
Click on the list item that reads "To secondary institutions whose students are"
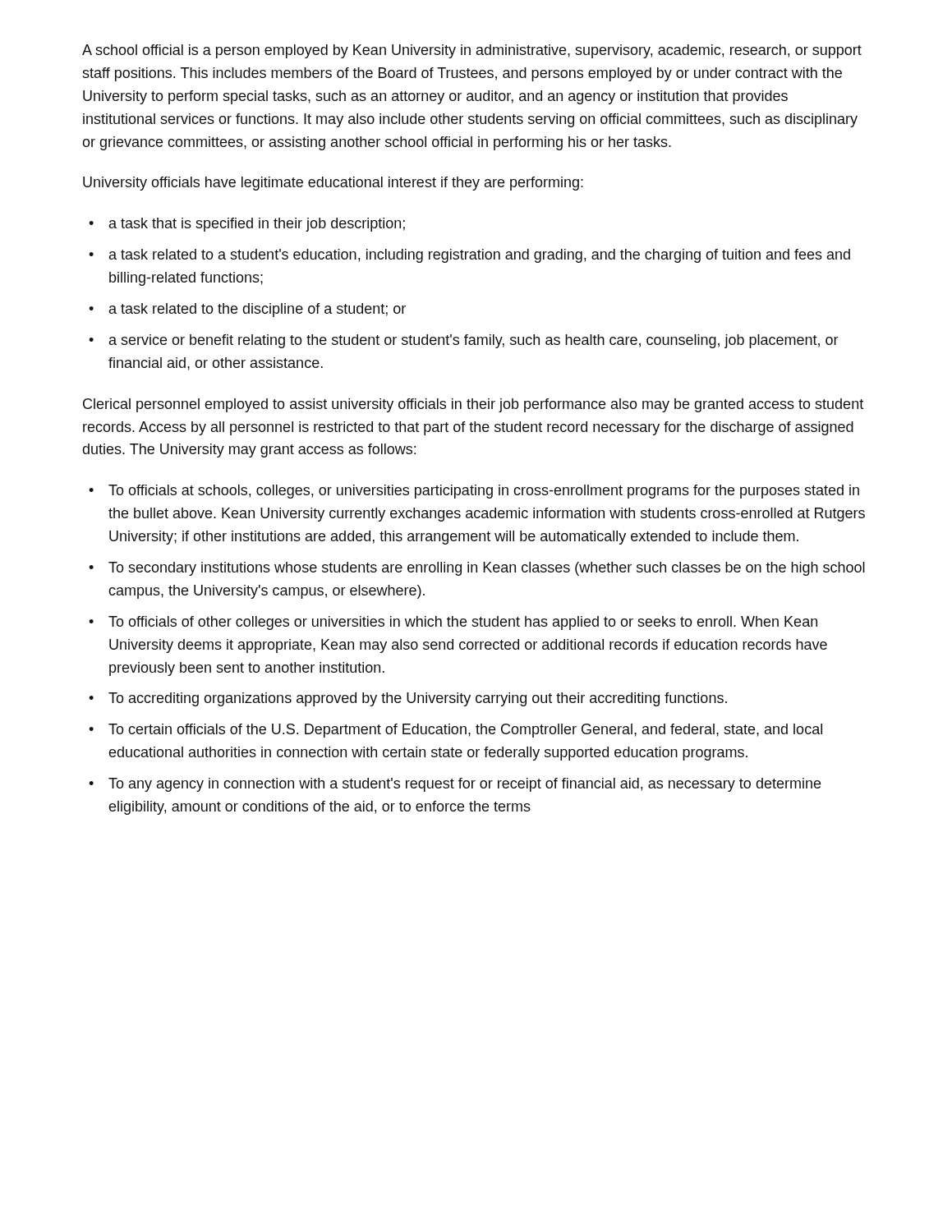pyautogui.click(x=487, y=579)
